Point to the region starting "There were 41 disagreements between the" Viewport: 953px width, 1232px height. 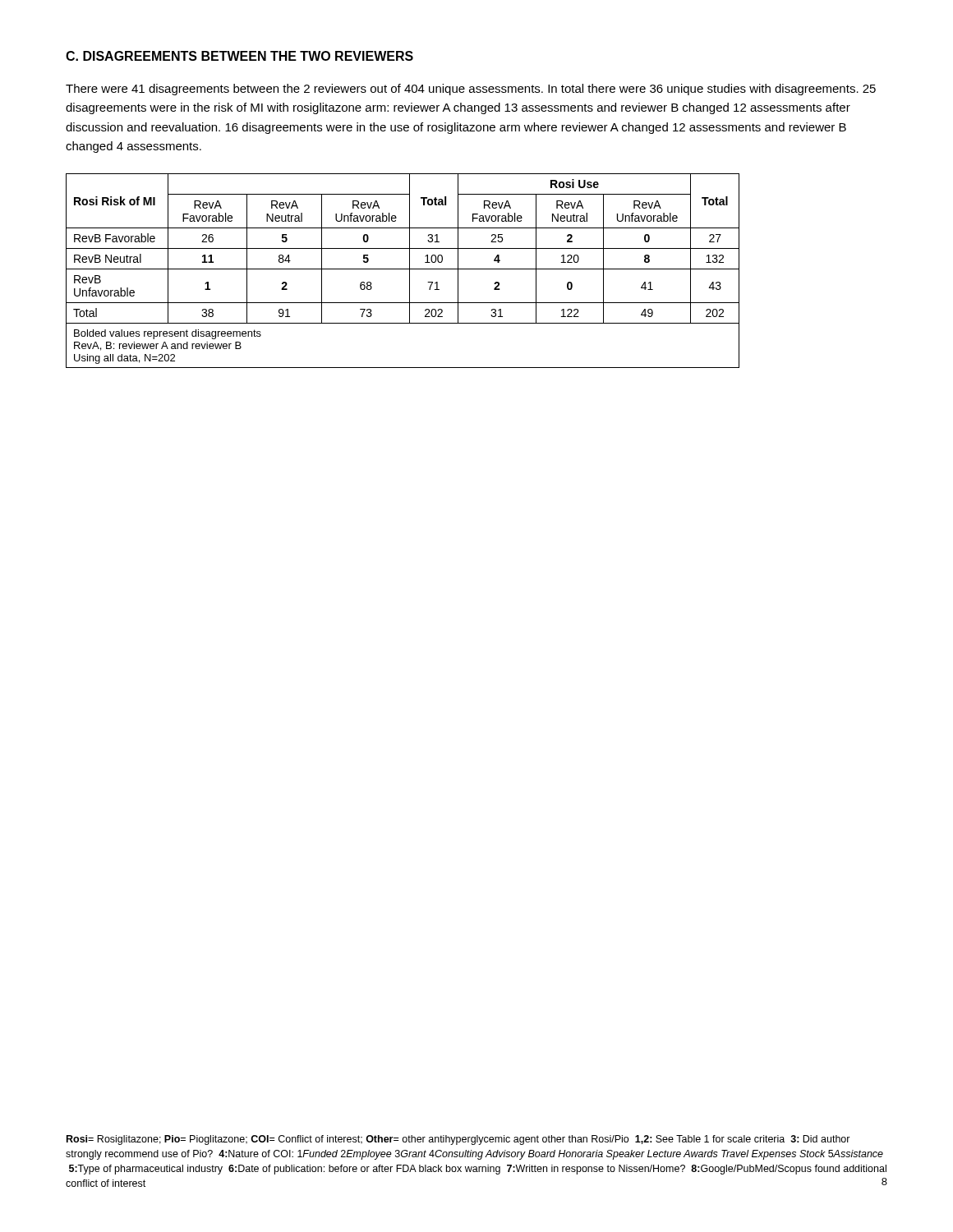tap(471, 117)
